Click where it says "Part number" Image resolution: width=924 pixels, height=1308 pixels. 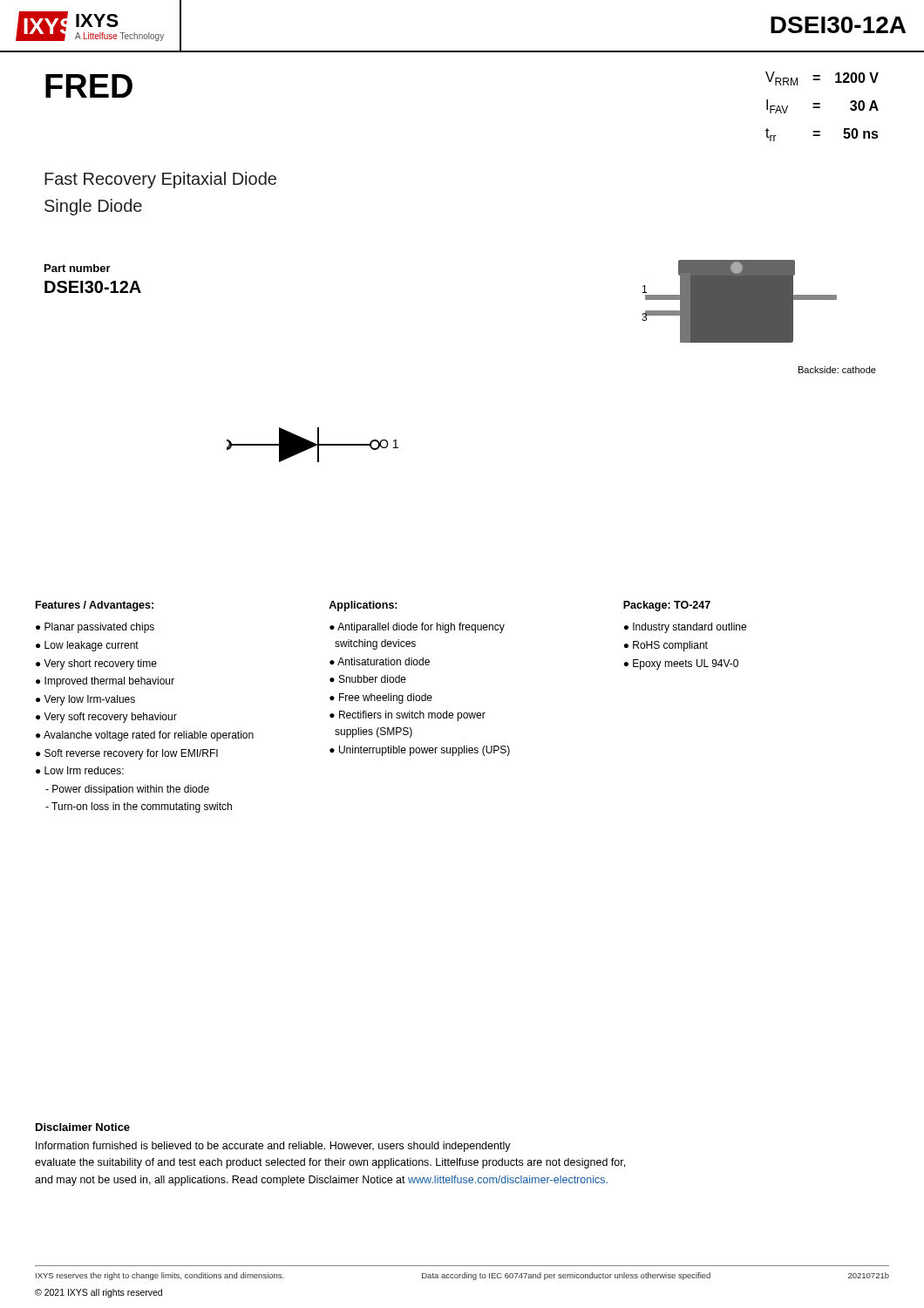(77, 268)
